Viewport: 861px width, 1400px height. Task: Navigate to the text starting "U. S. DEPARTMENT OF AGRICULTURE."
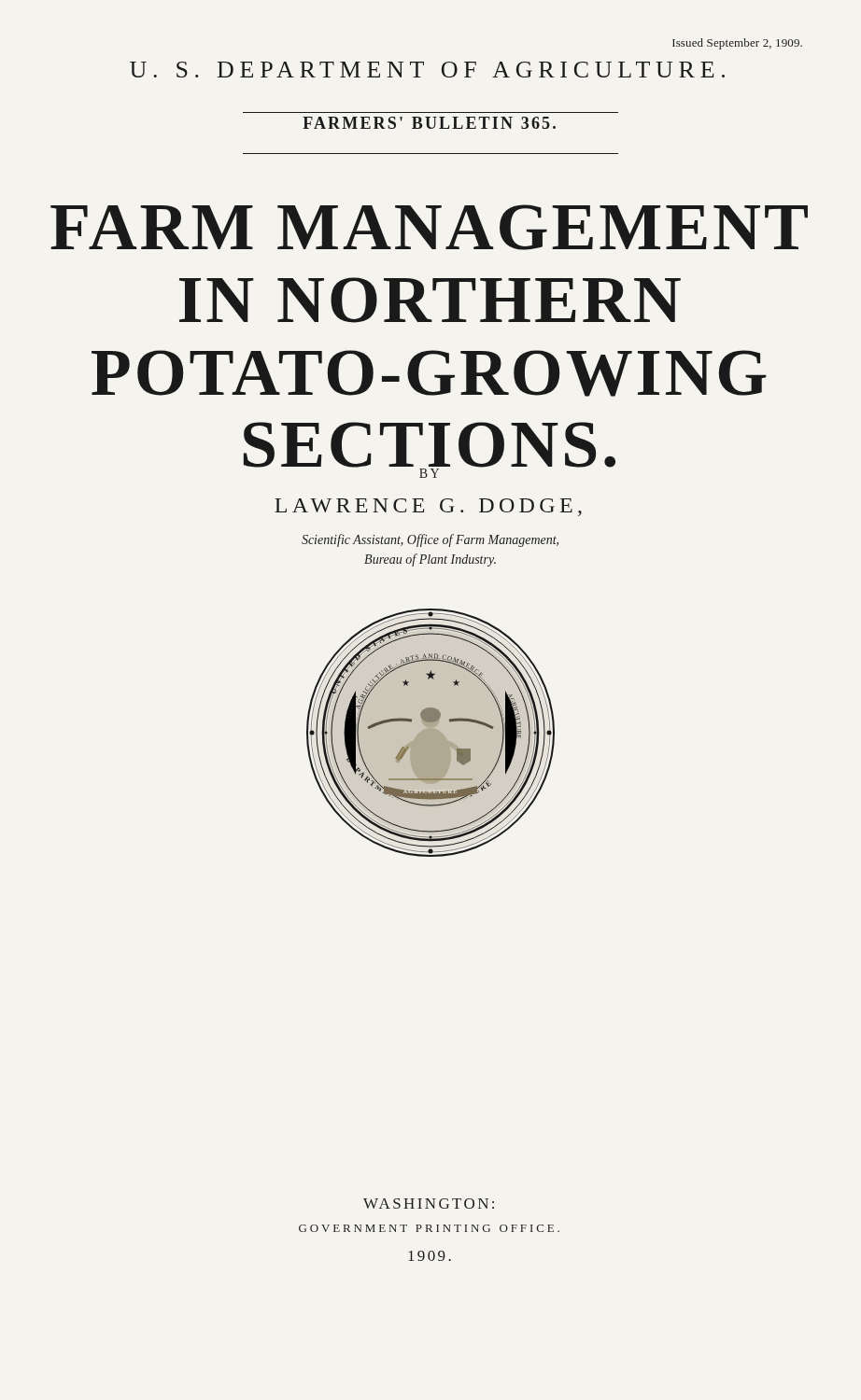(x=430, y=70)
